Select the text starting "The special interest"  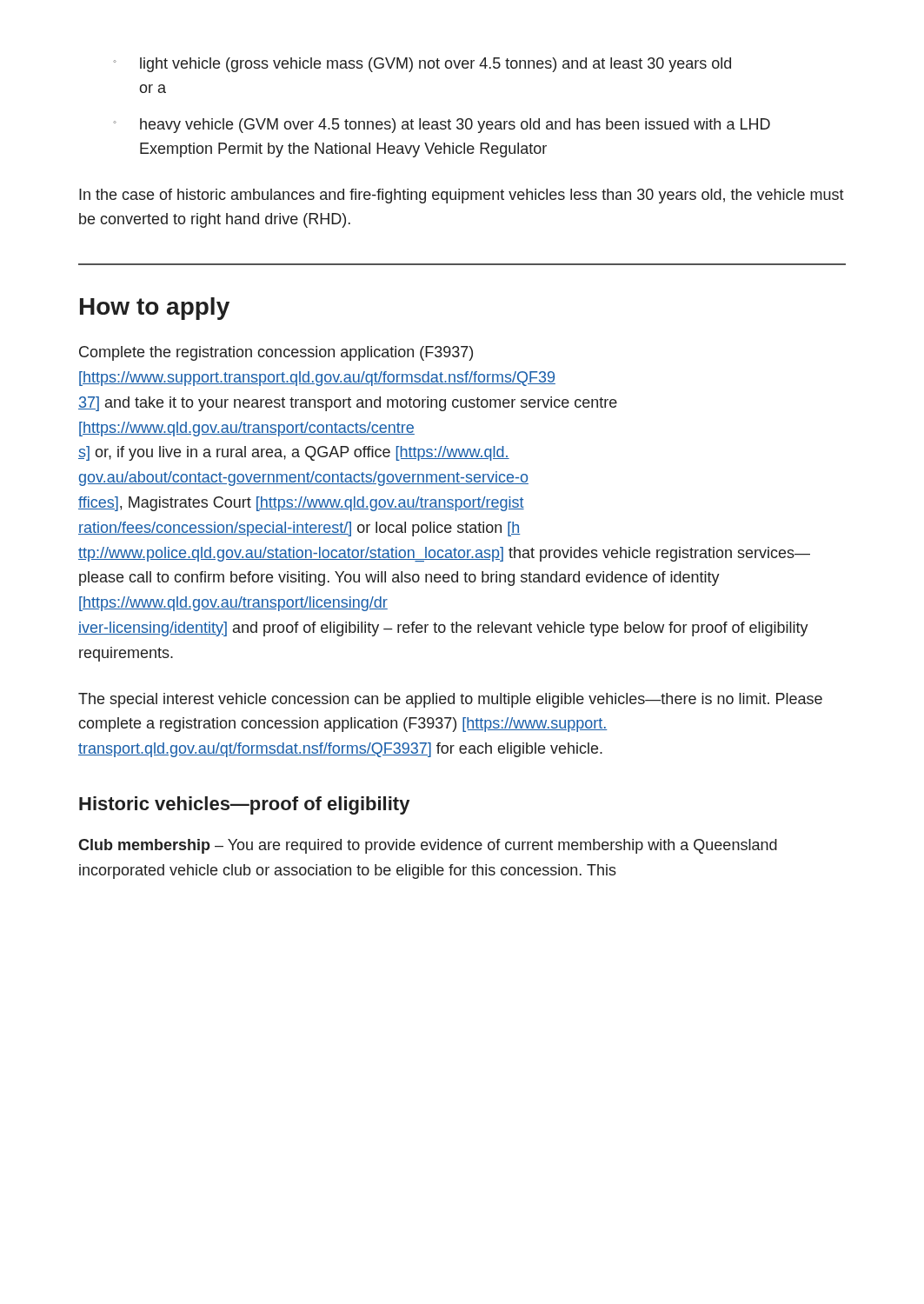tap(450, 724)
